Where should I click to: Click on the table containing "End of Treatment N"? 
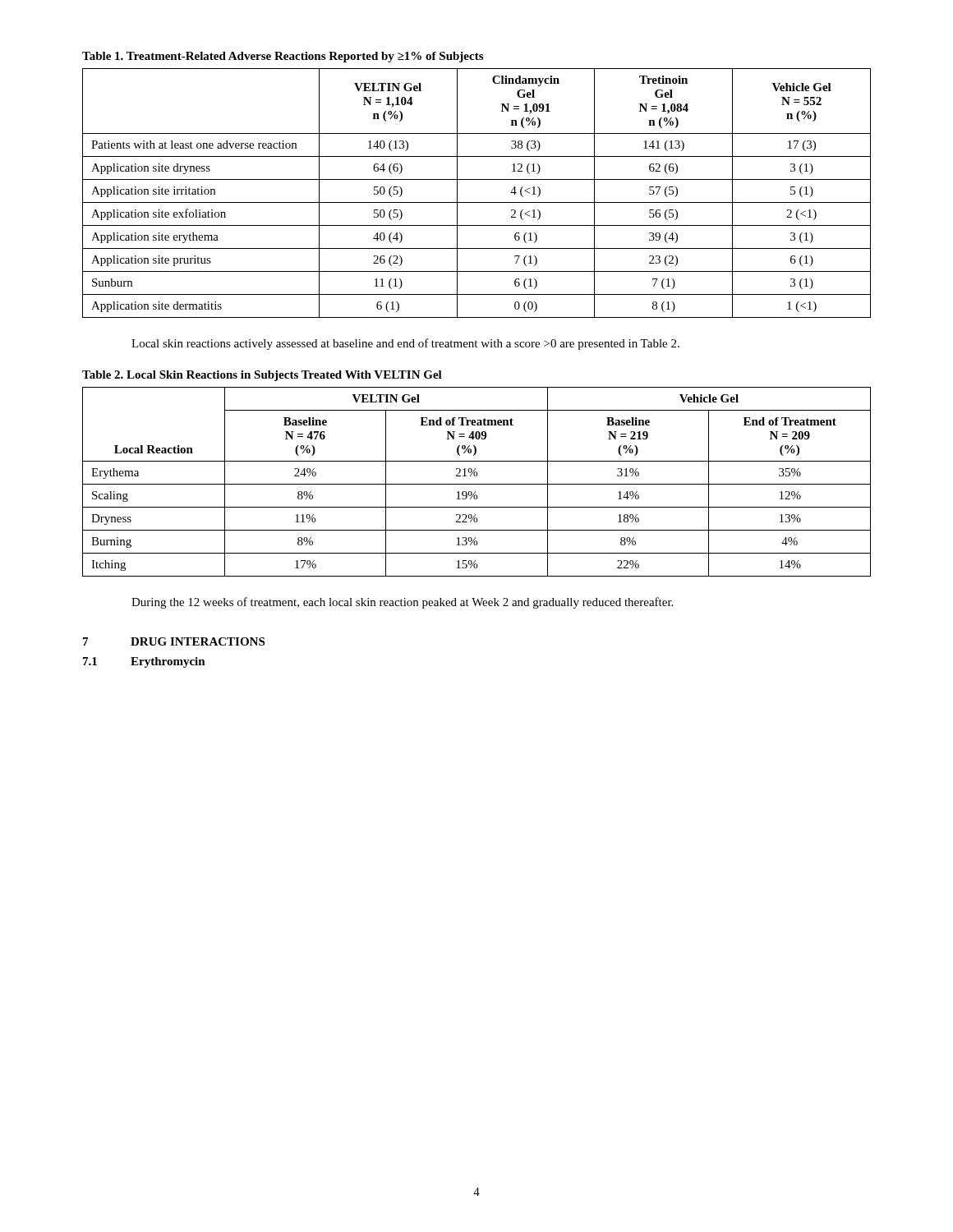(x=476, y=481)
